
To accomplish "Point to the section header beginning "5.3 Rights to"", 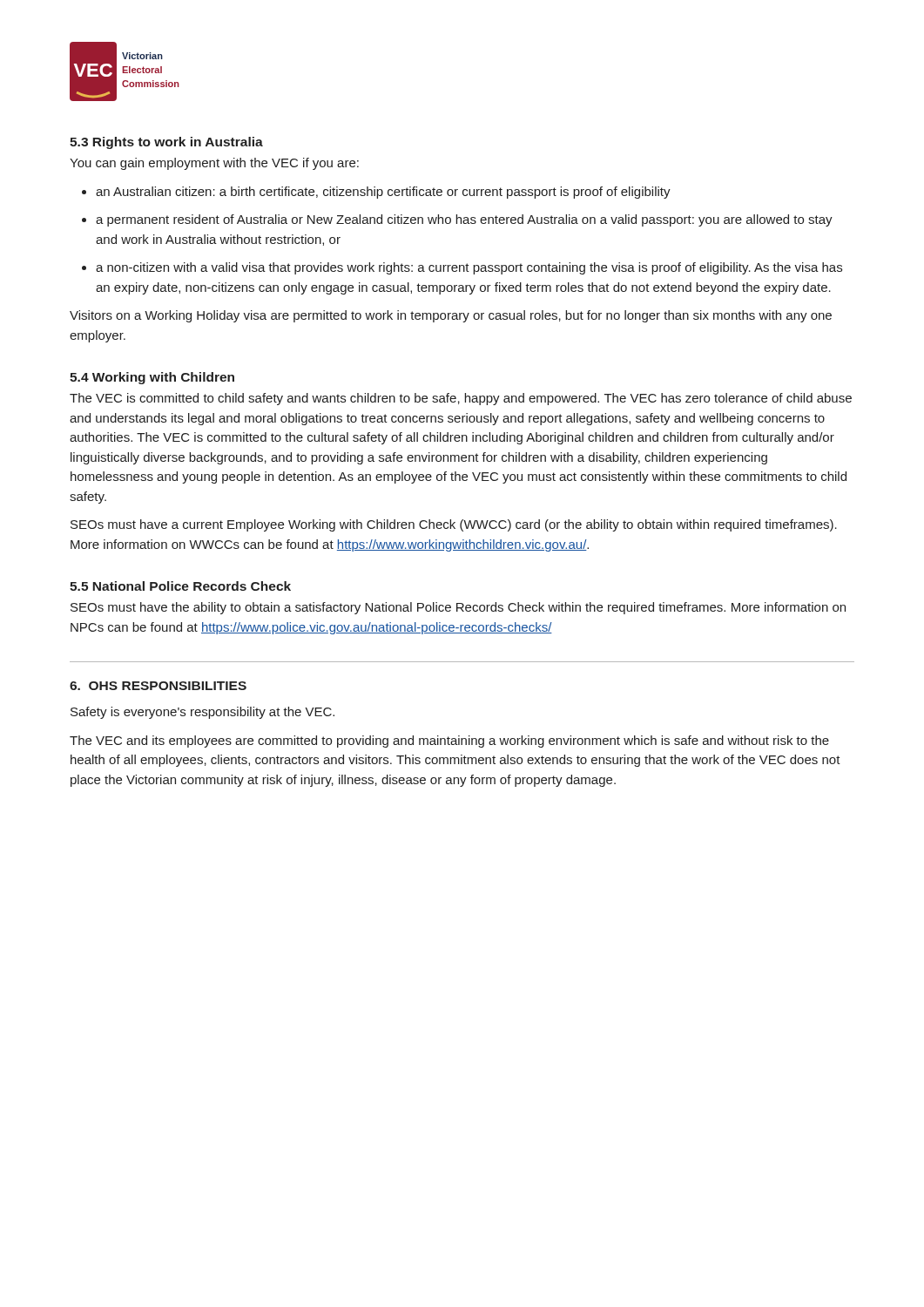I will click(166, 142).
